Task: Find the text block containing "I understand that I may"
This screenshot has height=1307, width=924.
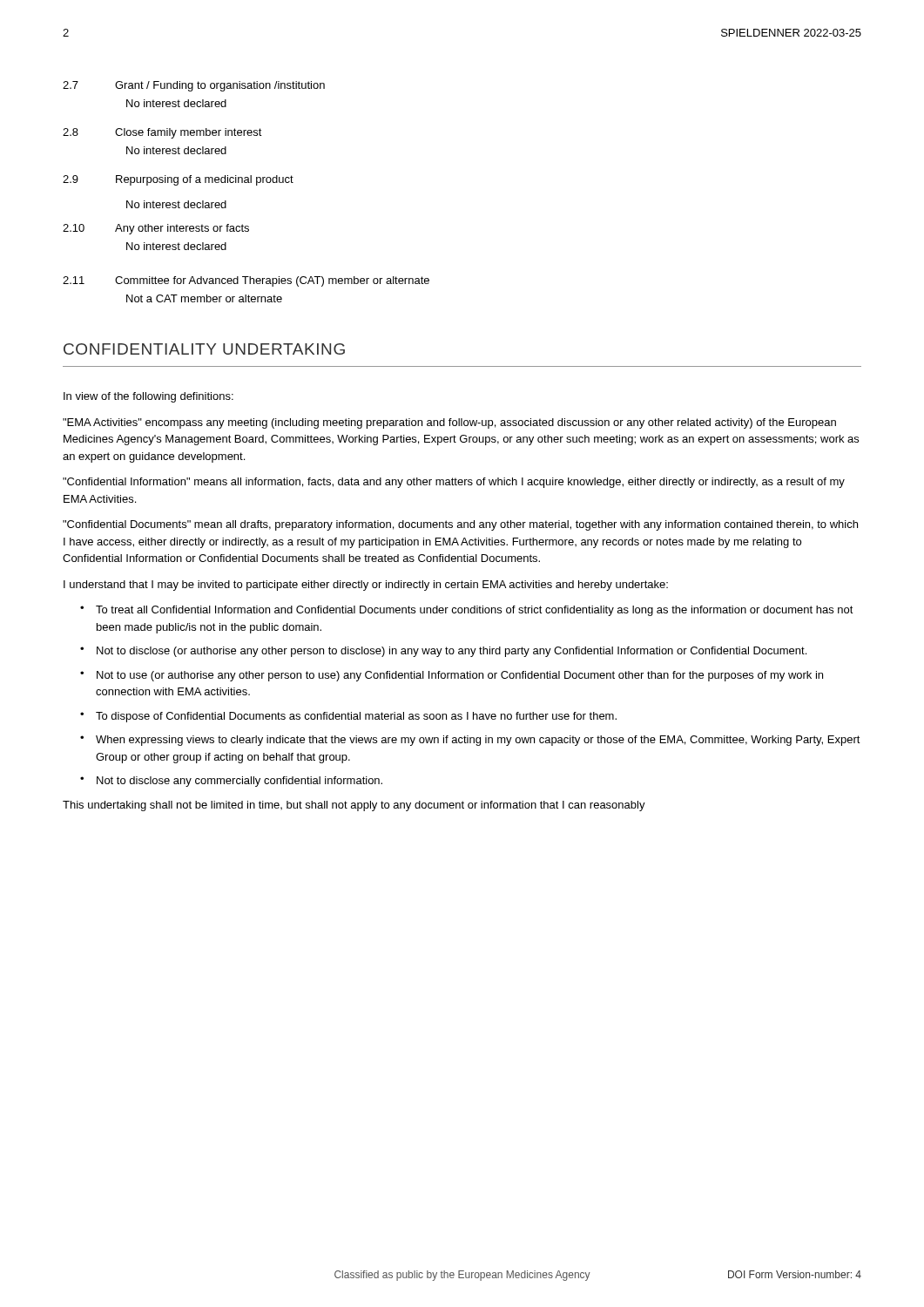Action: pyautogui.click(x=366, y=584)
